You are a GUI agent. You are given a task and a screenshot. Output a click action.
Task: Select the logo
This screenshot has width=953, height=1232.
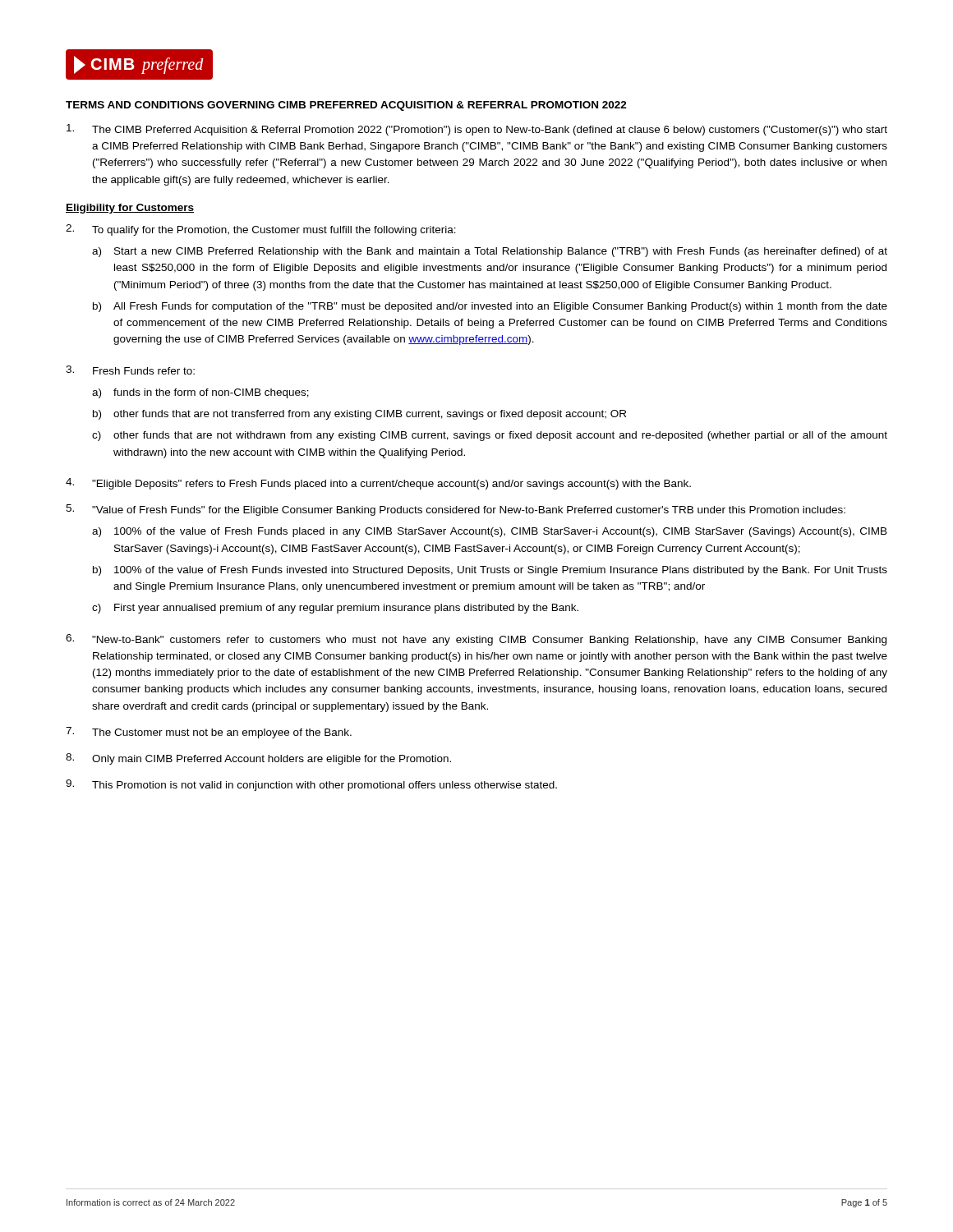pos(476,64)
